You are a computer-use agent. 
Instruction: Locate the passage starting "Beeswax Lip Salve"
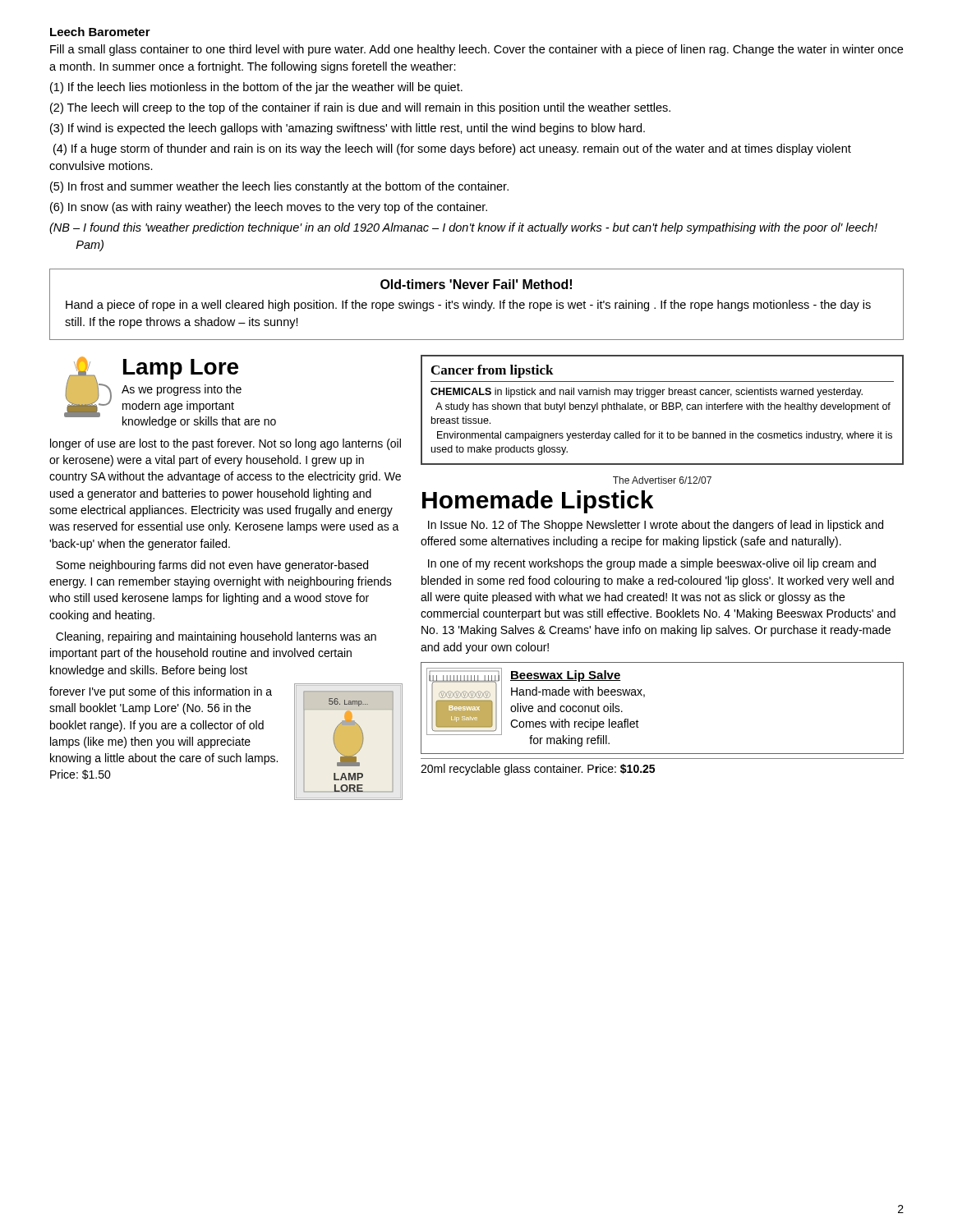coord(565,675)
